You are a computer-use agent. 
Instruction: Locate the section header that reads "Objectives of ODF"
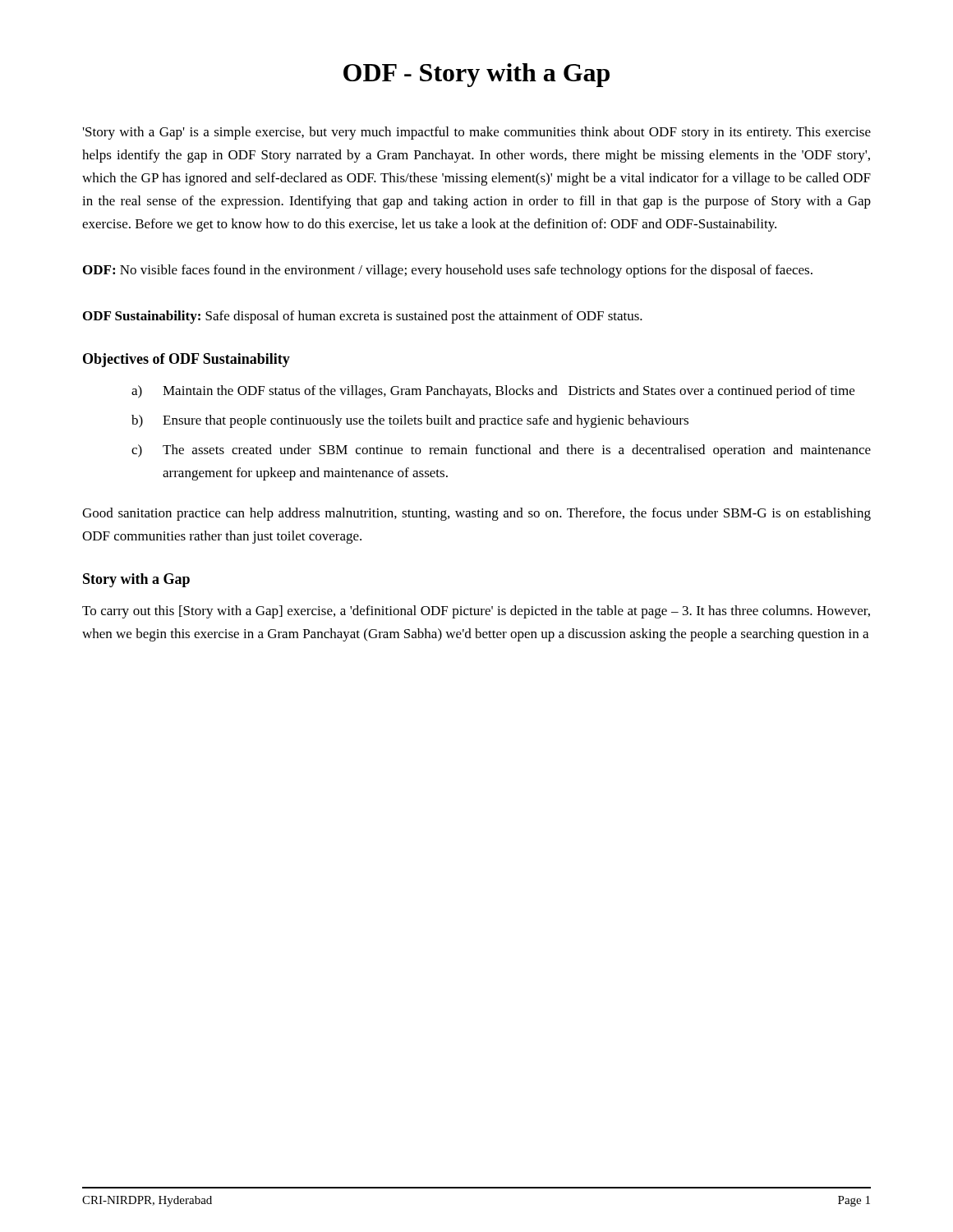(x=186, y=359)
